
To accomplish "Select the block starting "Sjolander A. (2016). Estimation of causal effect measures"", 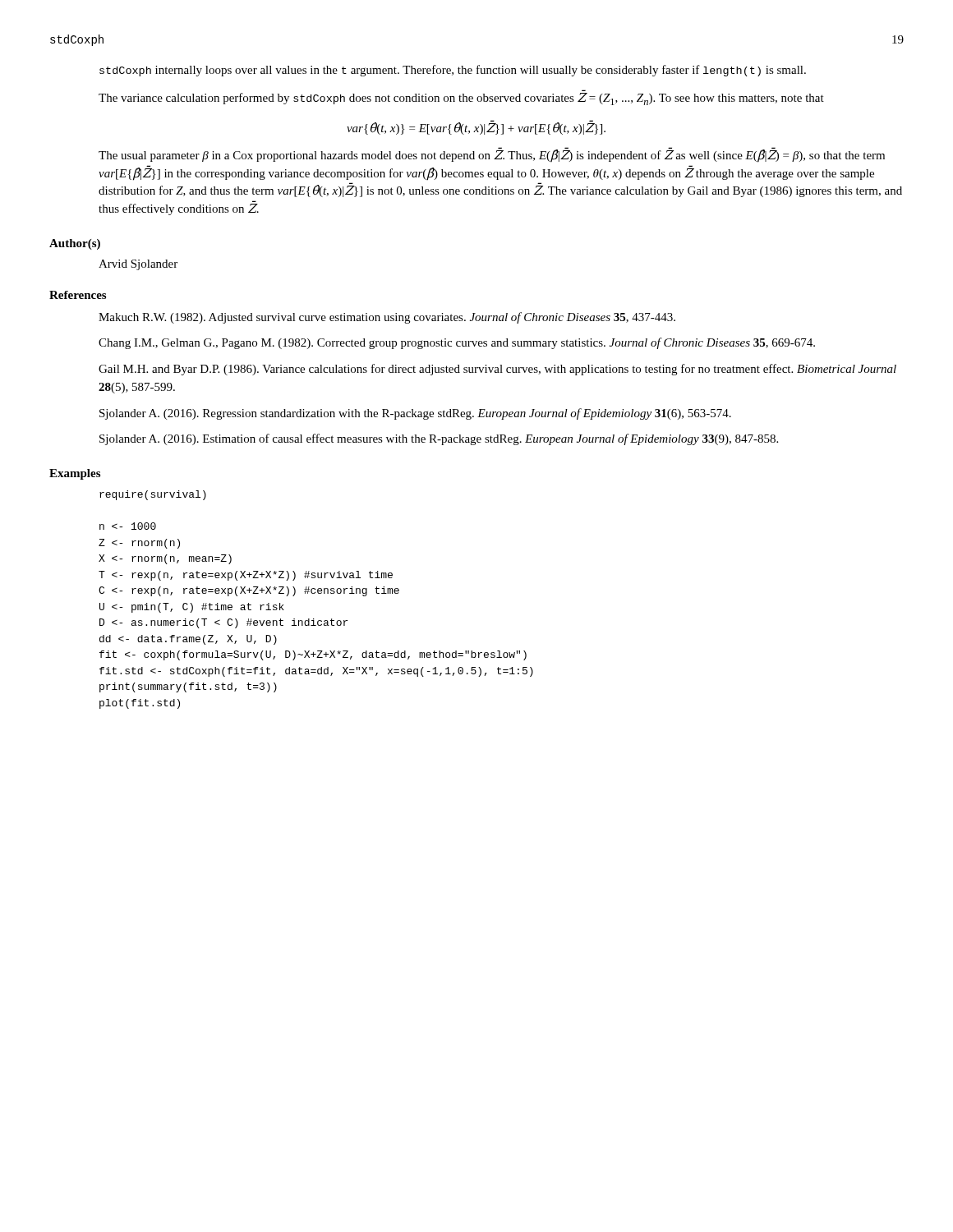I will coord(439,439).
